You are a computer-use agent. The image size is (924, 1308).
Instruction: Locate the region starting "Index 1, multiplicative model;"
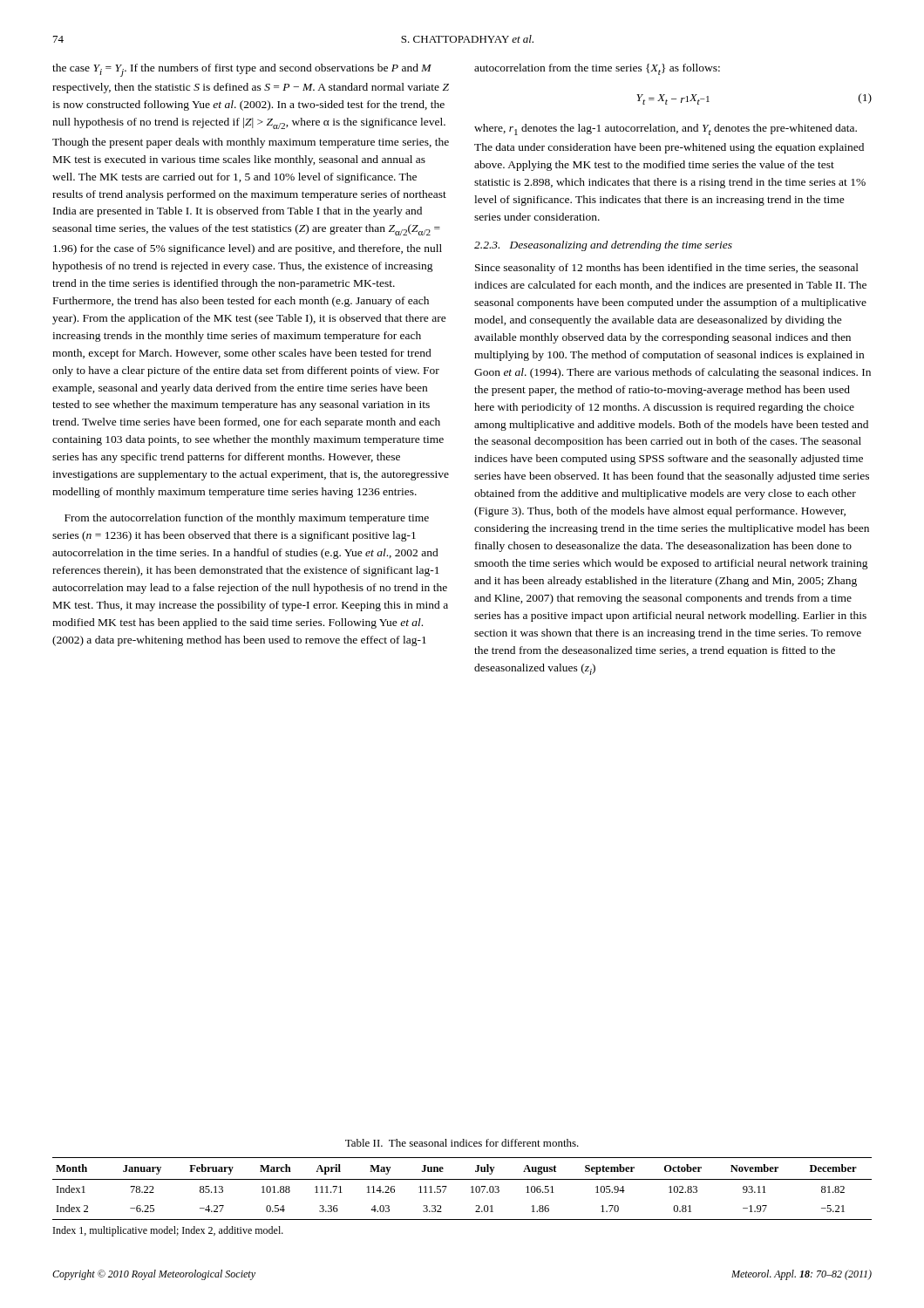point(168,1230)
